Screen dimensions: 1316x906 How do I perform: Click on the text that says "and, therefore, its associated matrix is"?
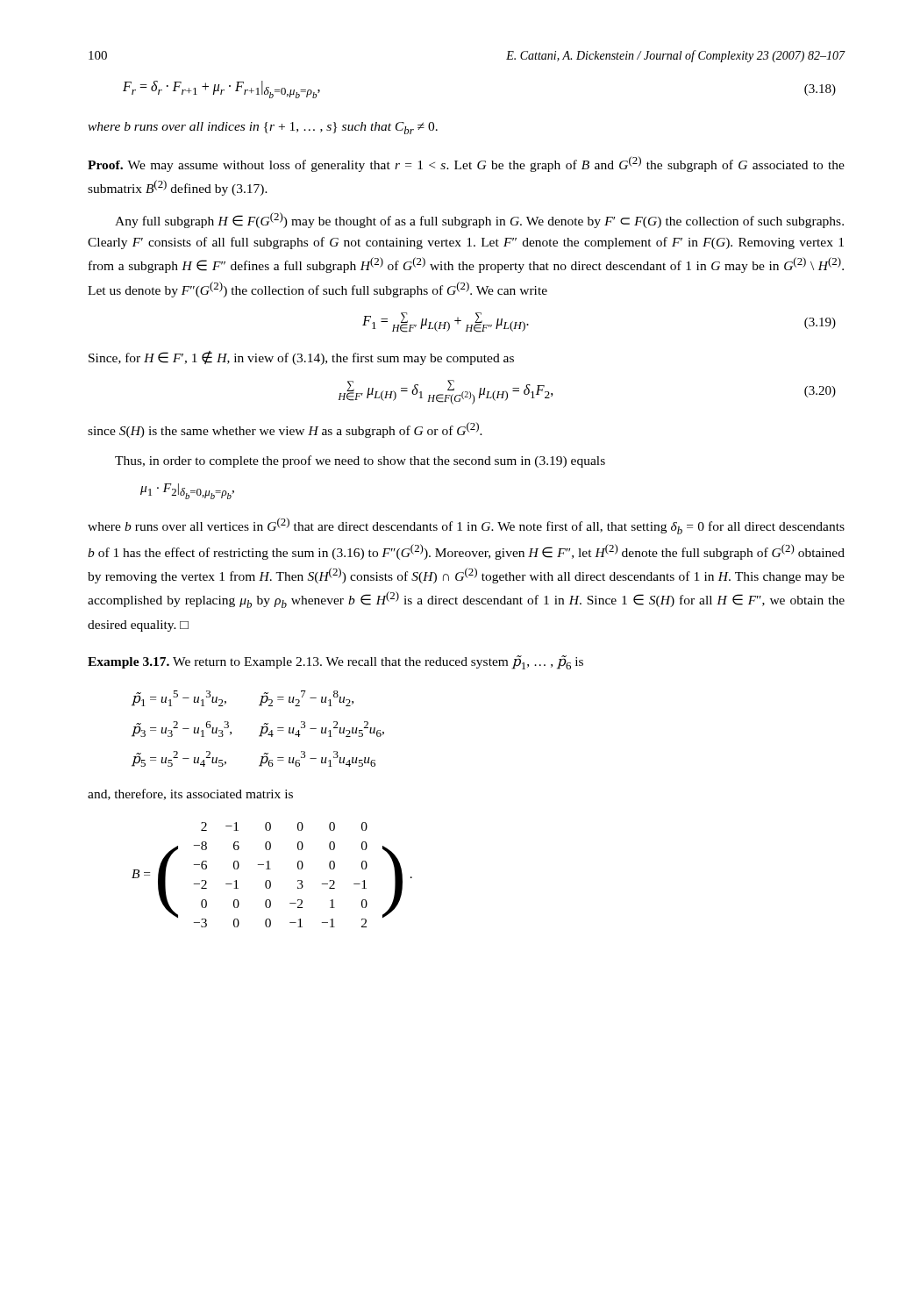tap(191, 794)
